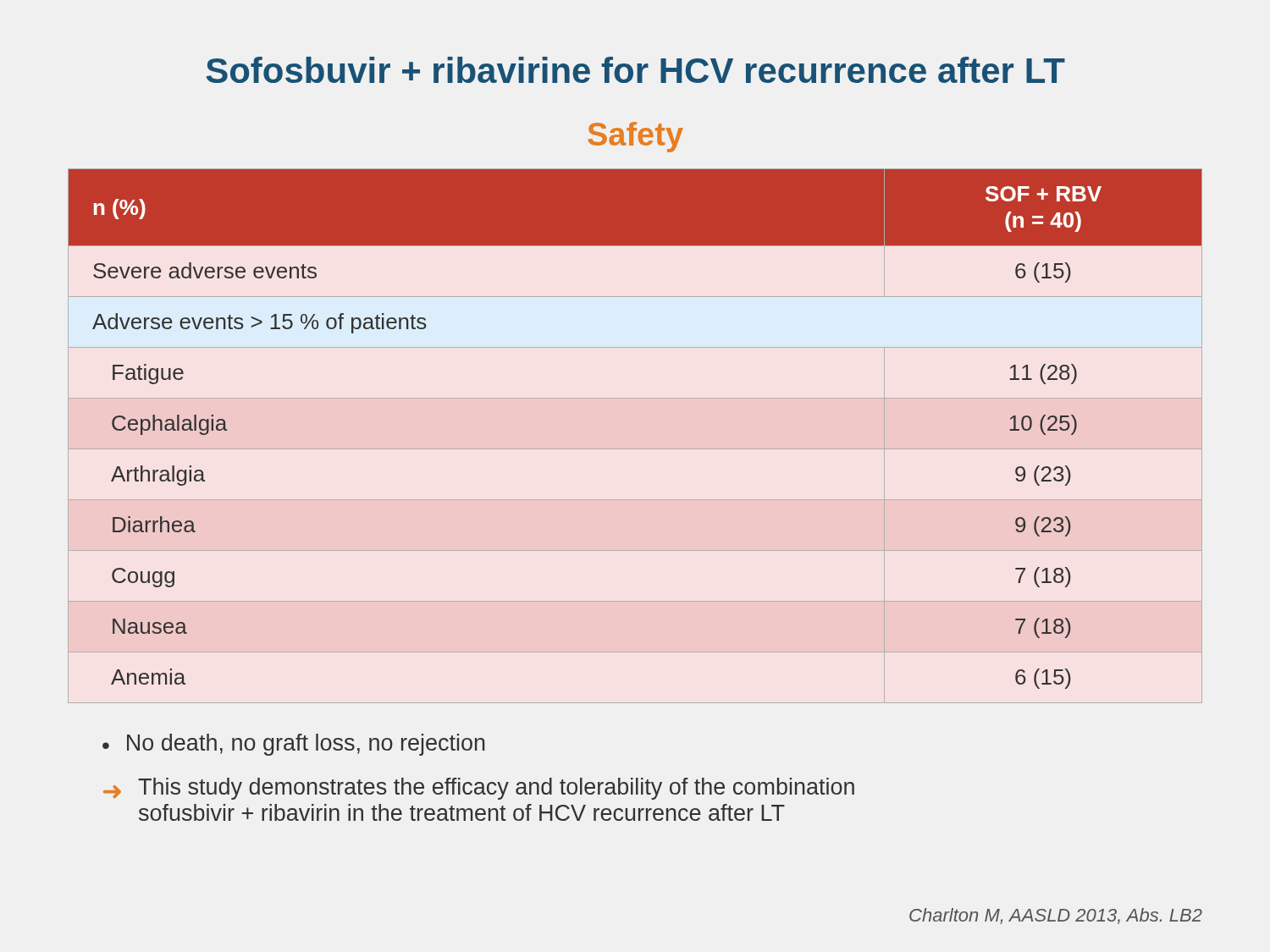Click on the block starting "Sofosbuvir + ribavirine for"
Image resolution: width=1270 pixels, height=952 pixels.
(635, 71)
